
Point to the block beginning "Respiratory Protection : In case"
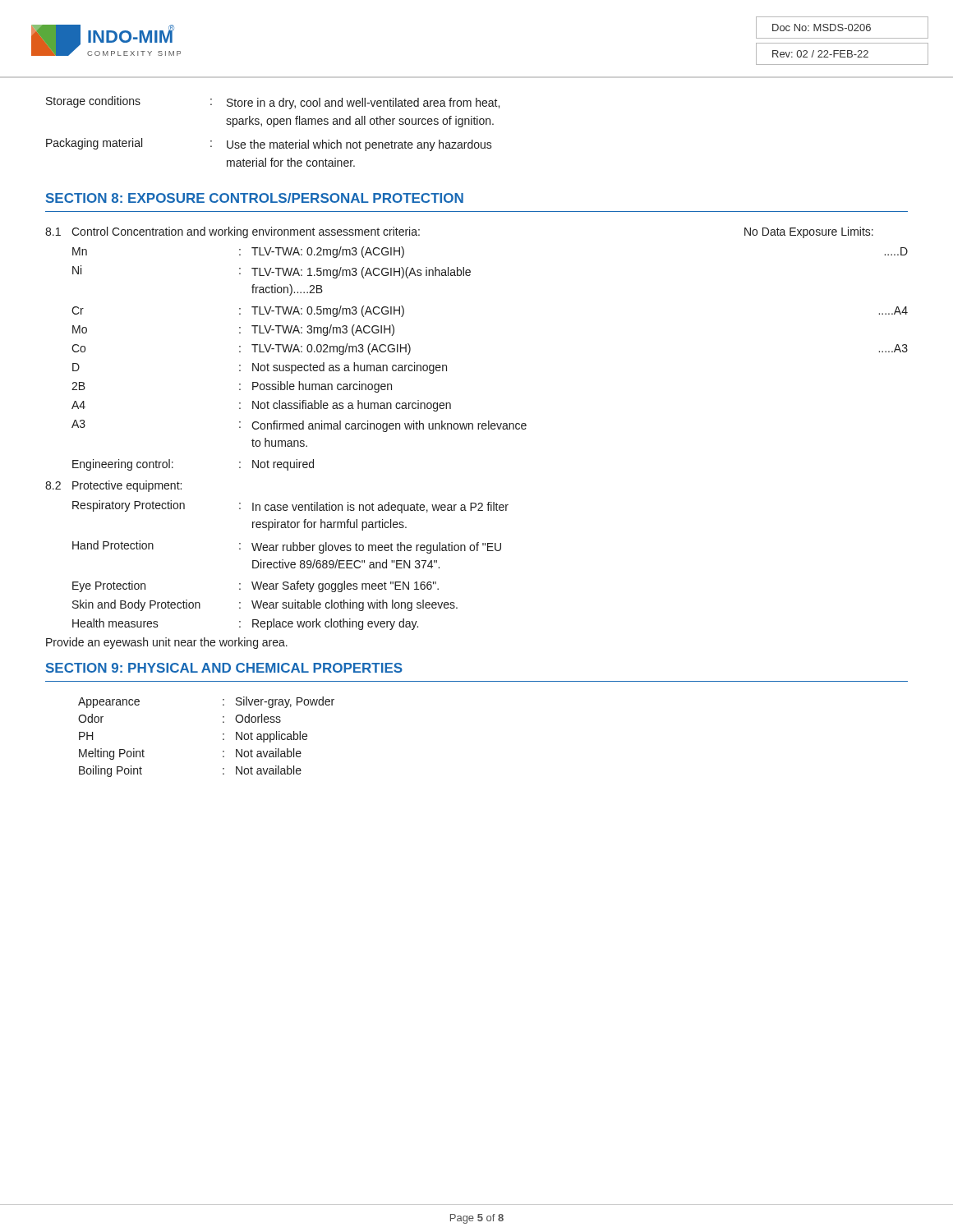(490, 516)
